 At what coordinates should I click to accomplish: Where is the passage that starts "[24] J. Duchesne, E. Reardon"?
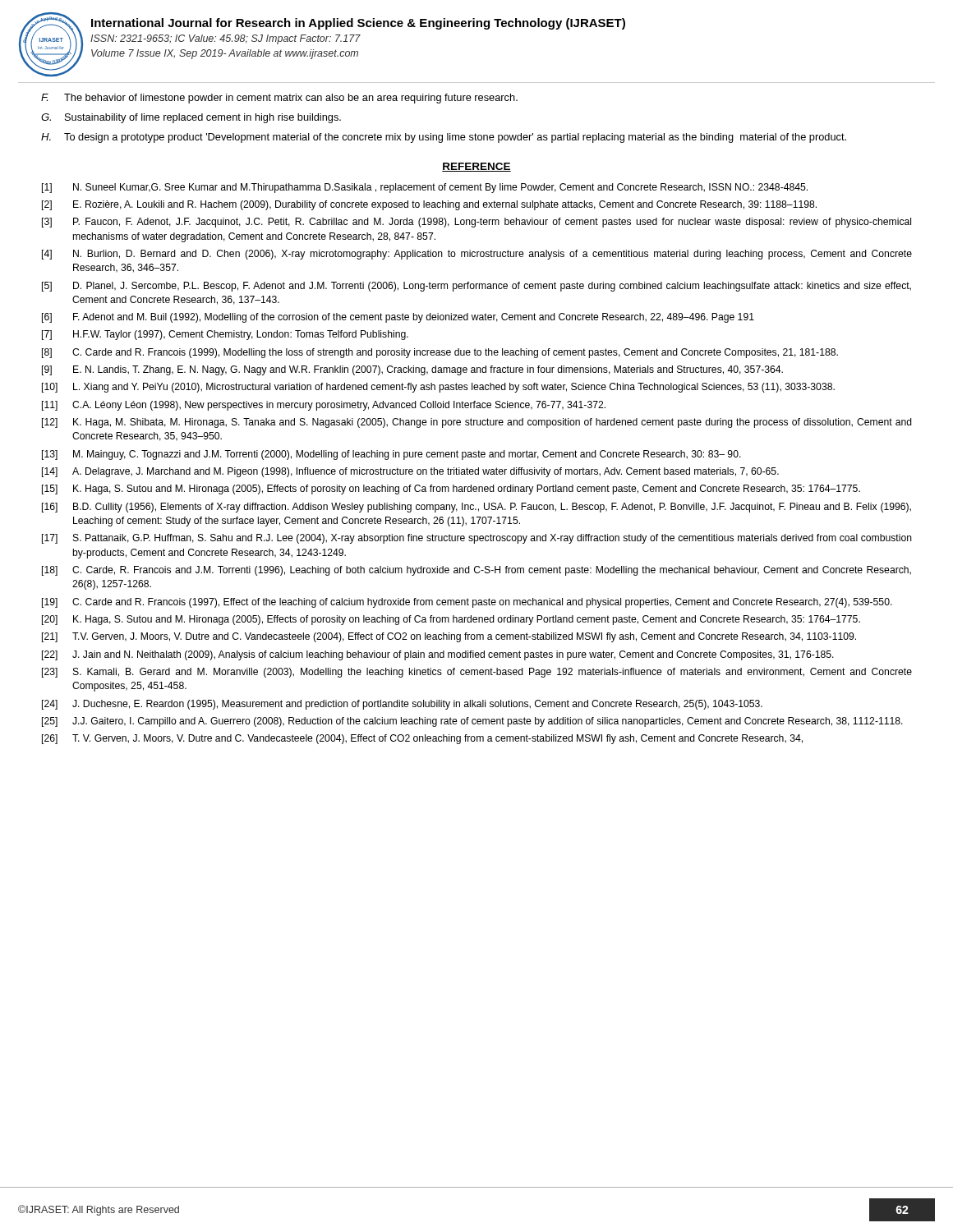pyautogui.click(x=476, y=704)
